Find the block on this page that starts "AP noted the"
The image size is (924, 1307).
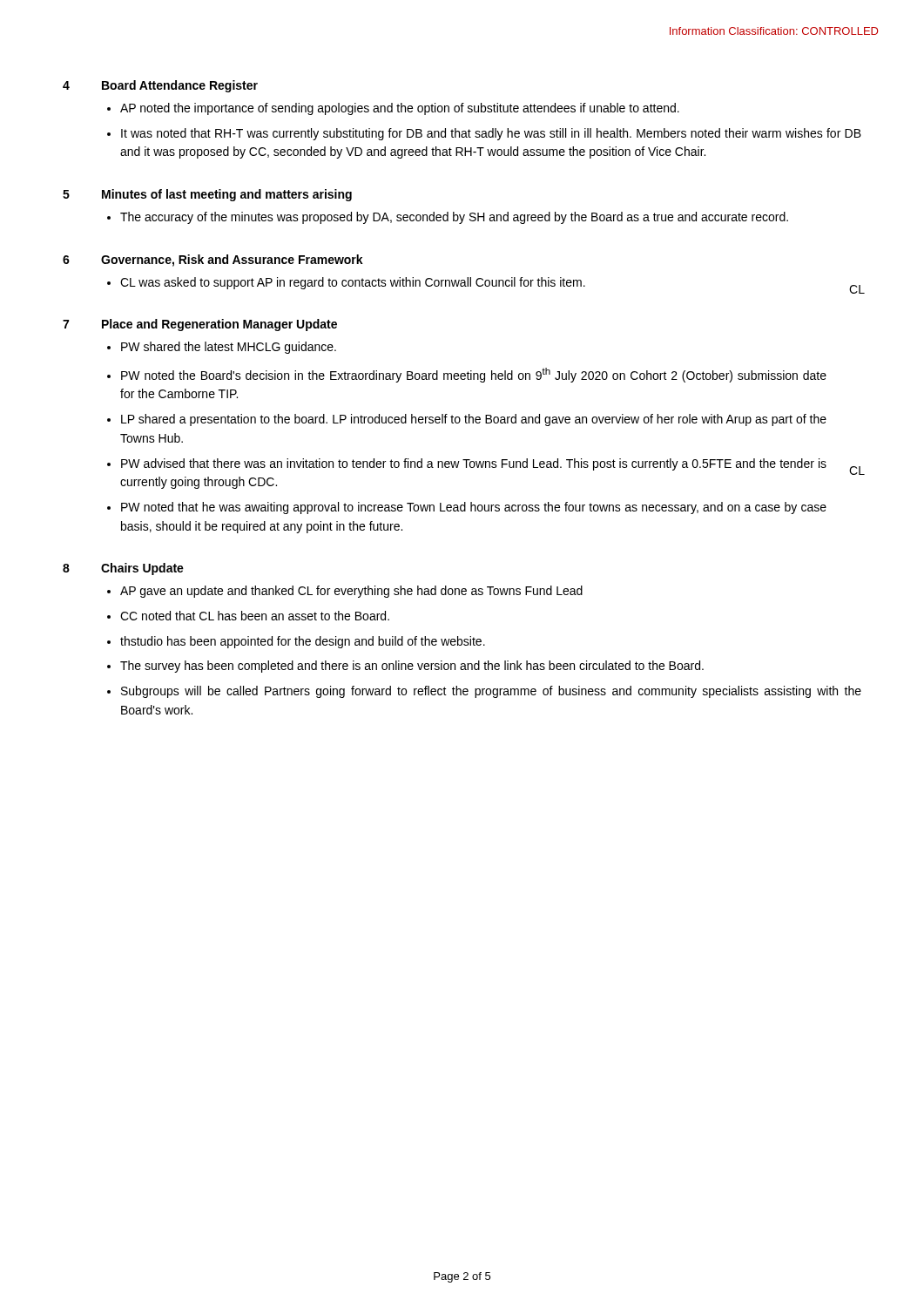[491, 109]
